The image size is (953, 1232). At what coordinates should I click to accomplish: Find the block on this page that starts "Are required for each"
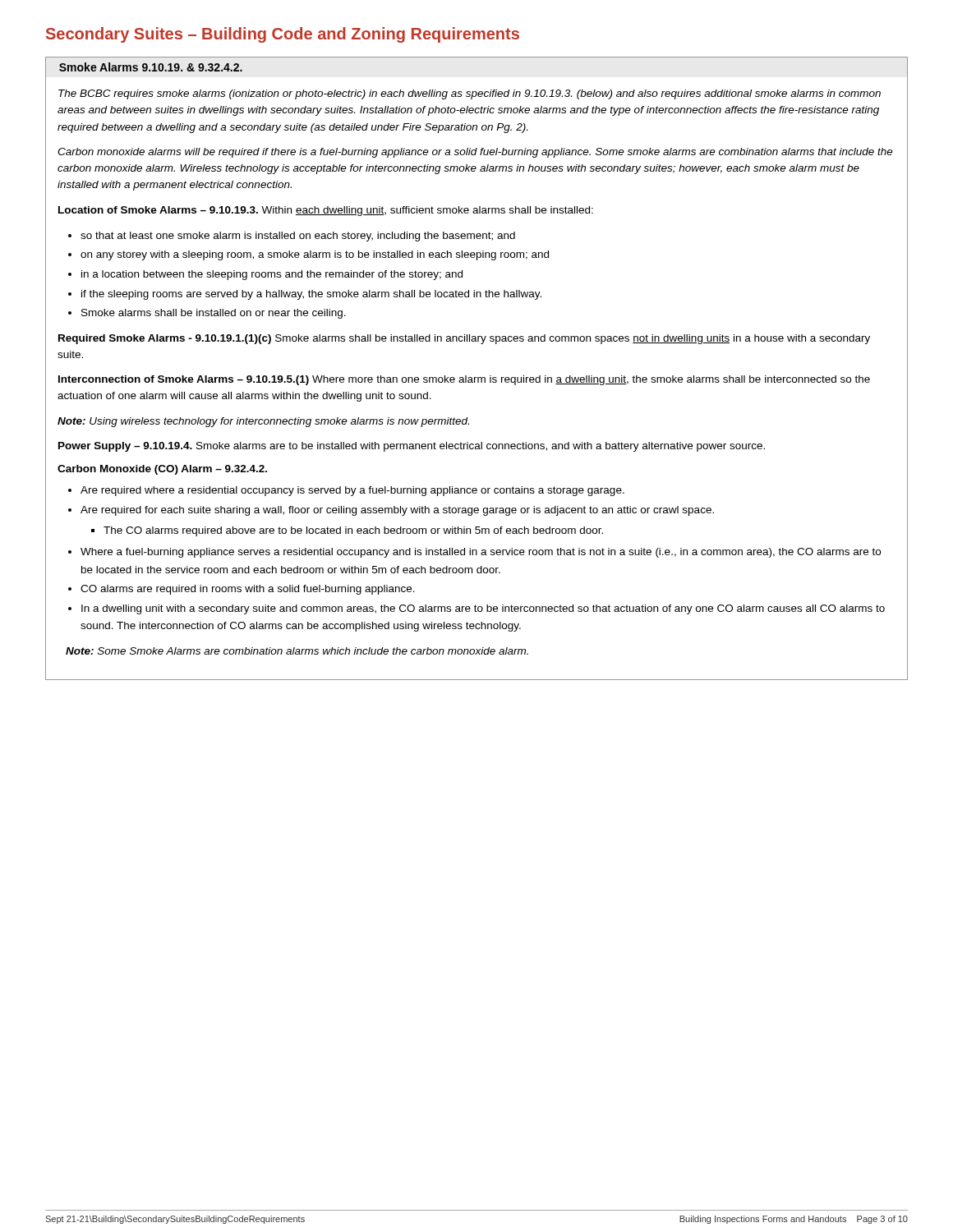tap(488, 521)
